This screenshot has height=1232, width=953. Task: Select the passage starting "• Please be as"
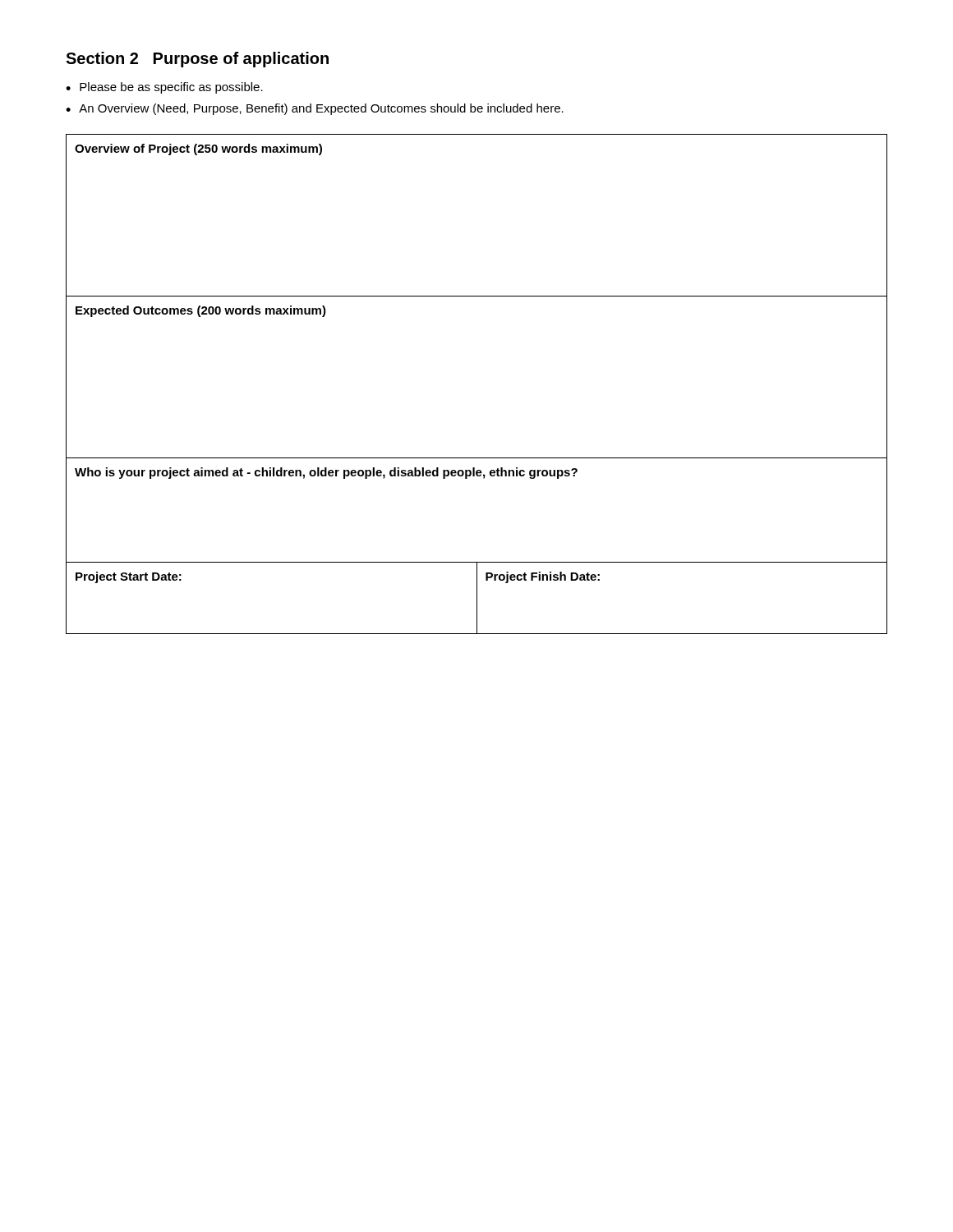click(x=165, y=88)
